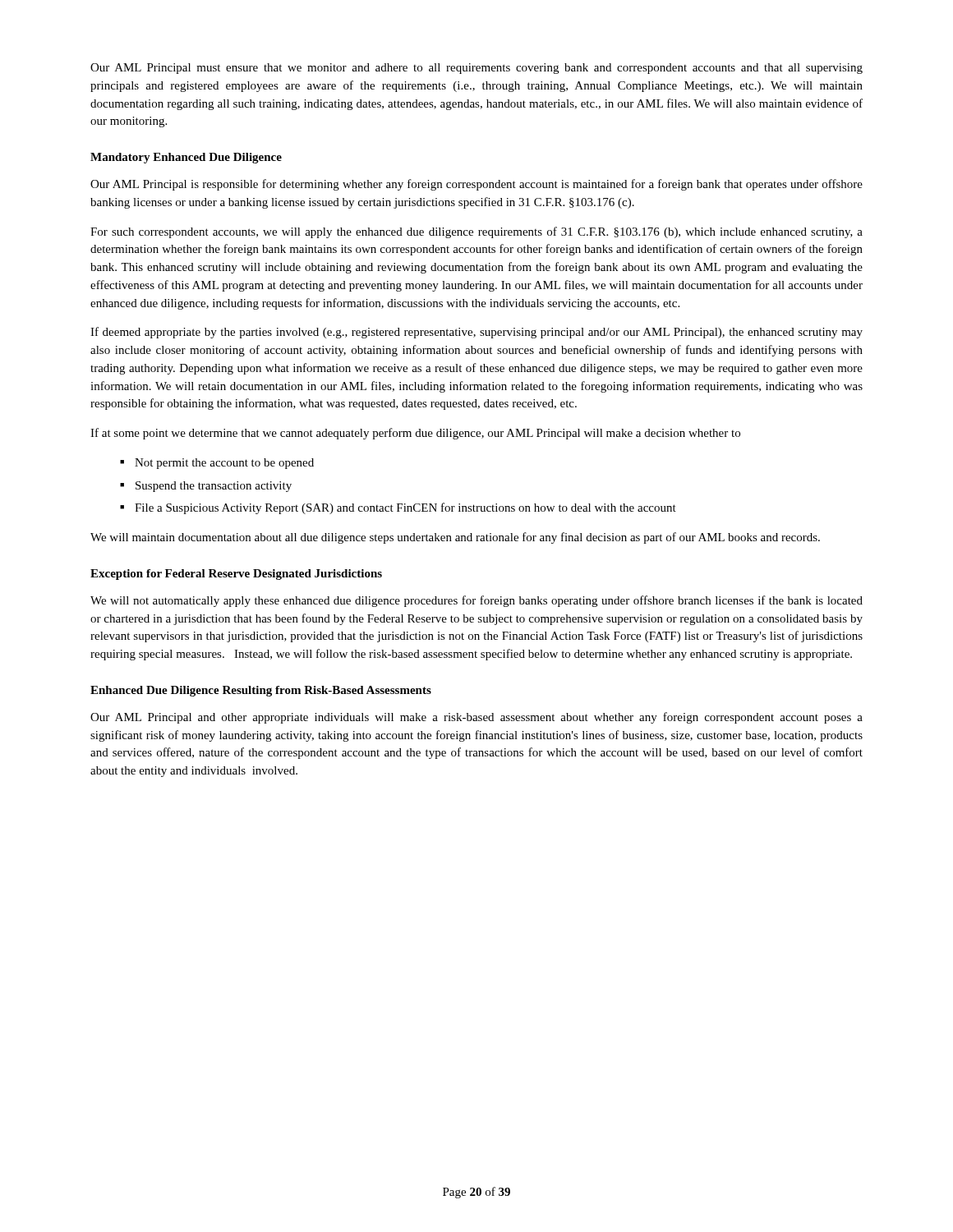Navigate to the element starting "For such correspondent accounts, we will apply"

pos(476,267)
